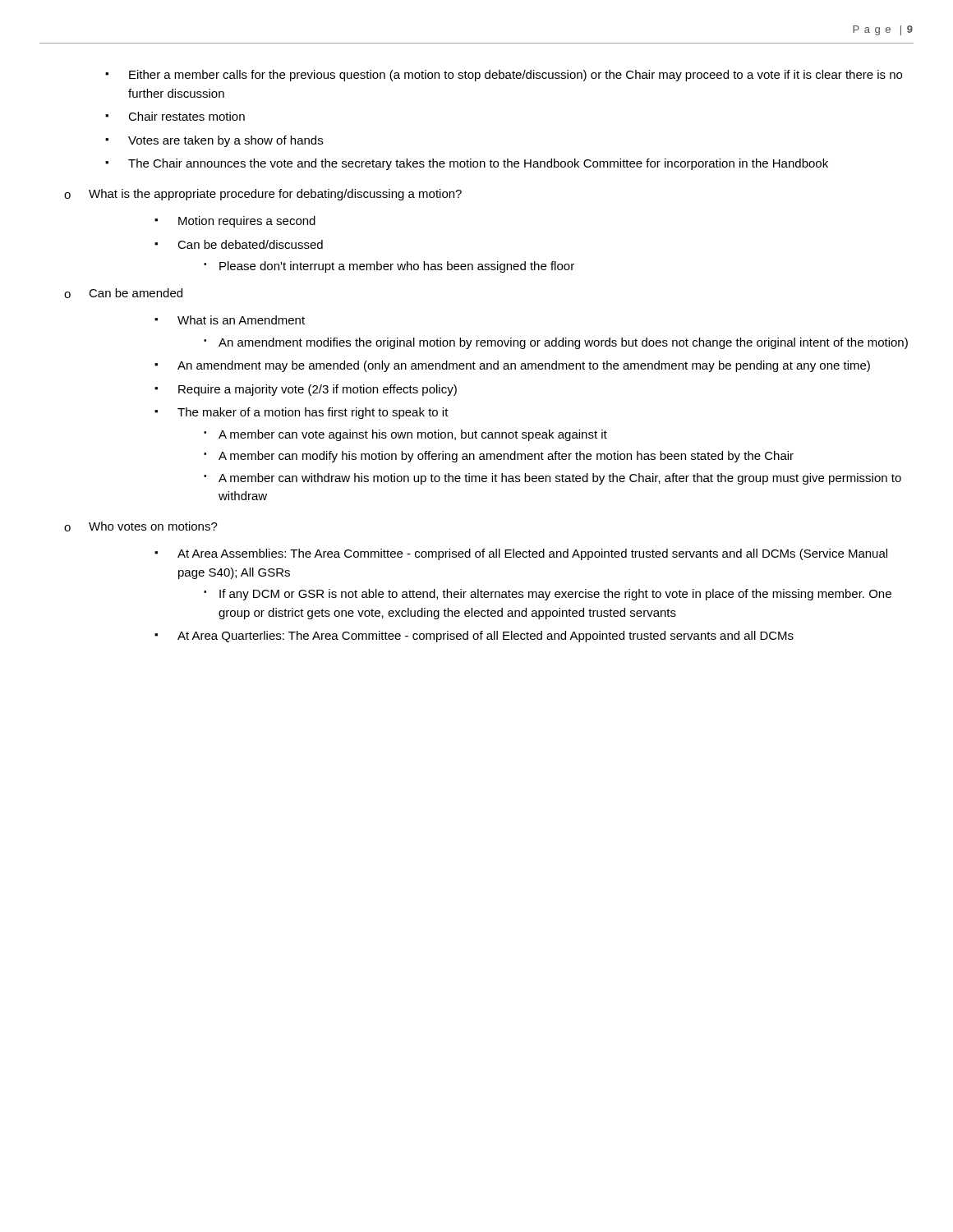Select the region starting "An amendment modifies the original motion by removing"

[563, 342]
